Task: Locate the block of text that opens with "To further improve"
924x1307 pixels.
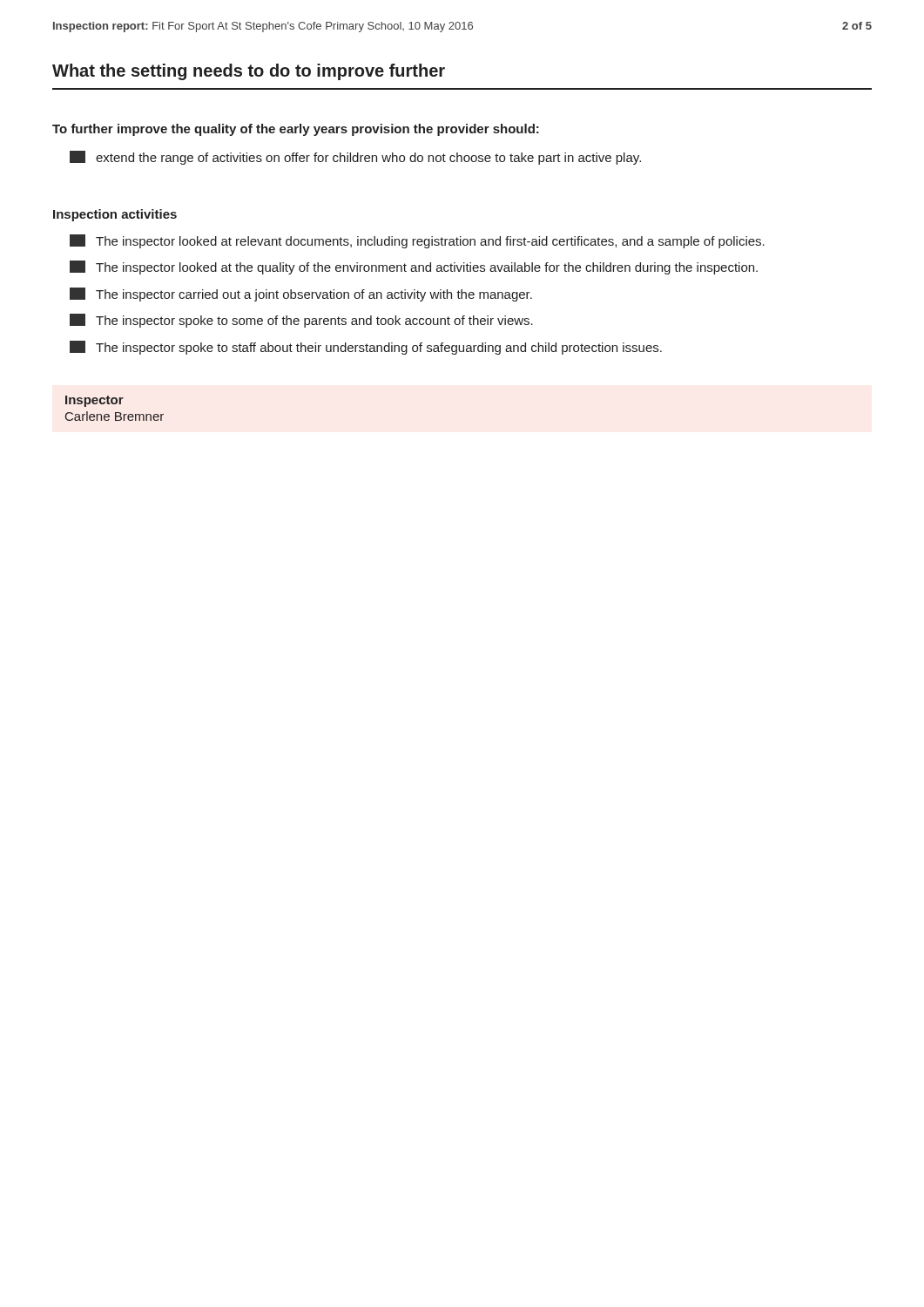Action: pos(296,129)
